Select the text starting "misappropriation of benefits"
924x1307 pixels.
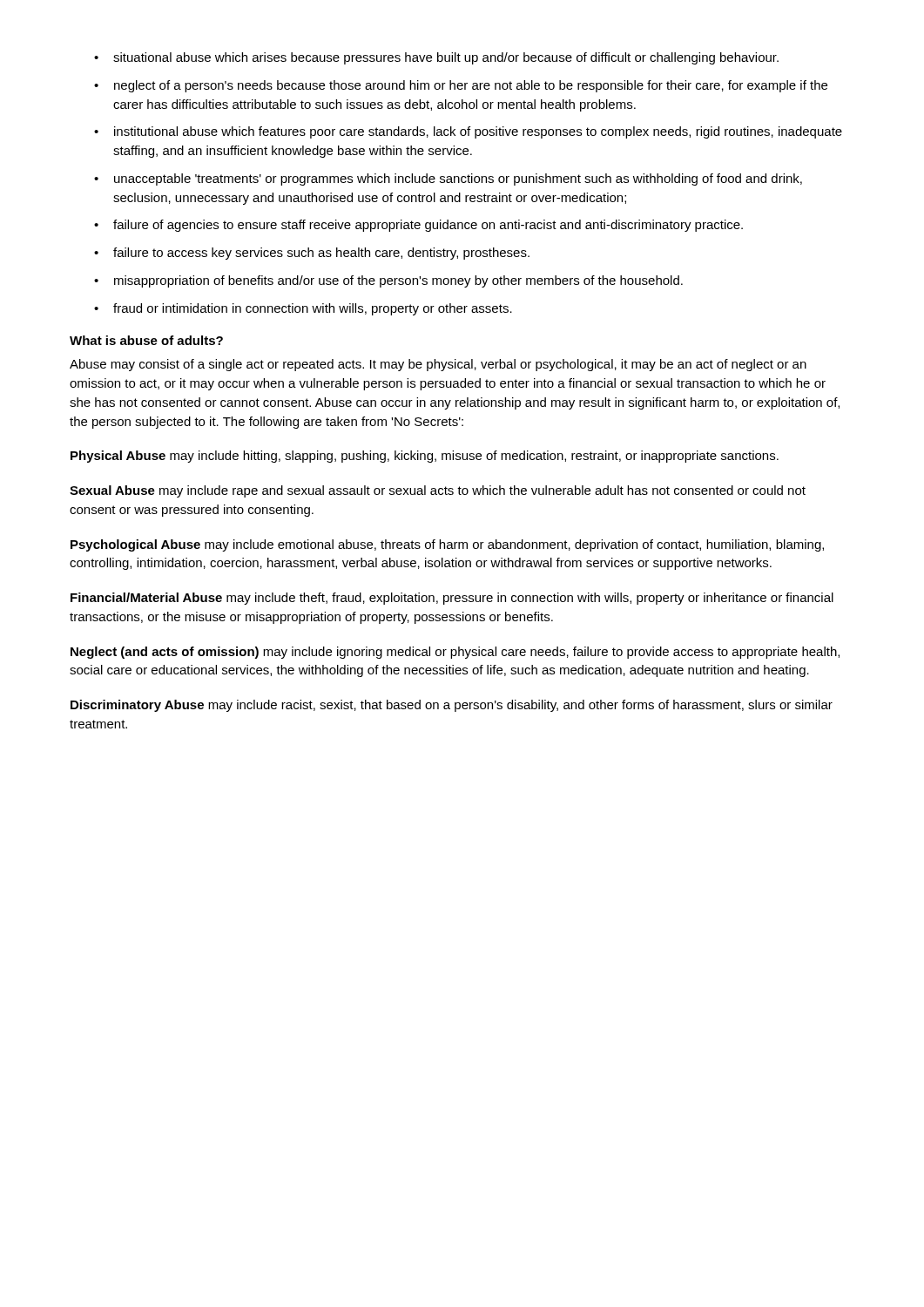[398, 280]
